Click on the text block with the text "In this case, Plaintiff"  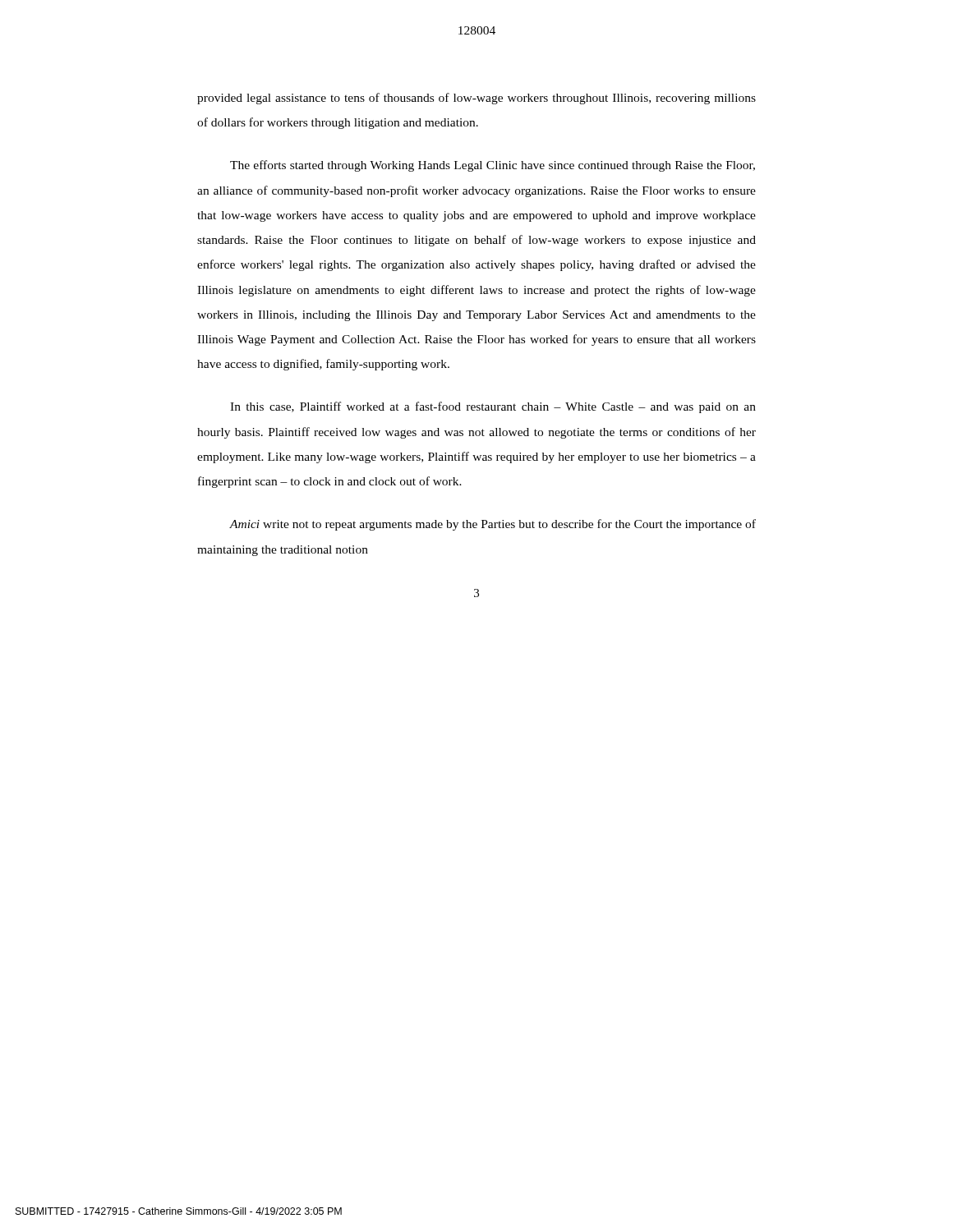point(476,444)
